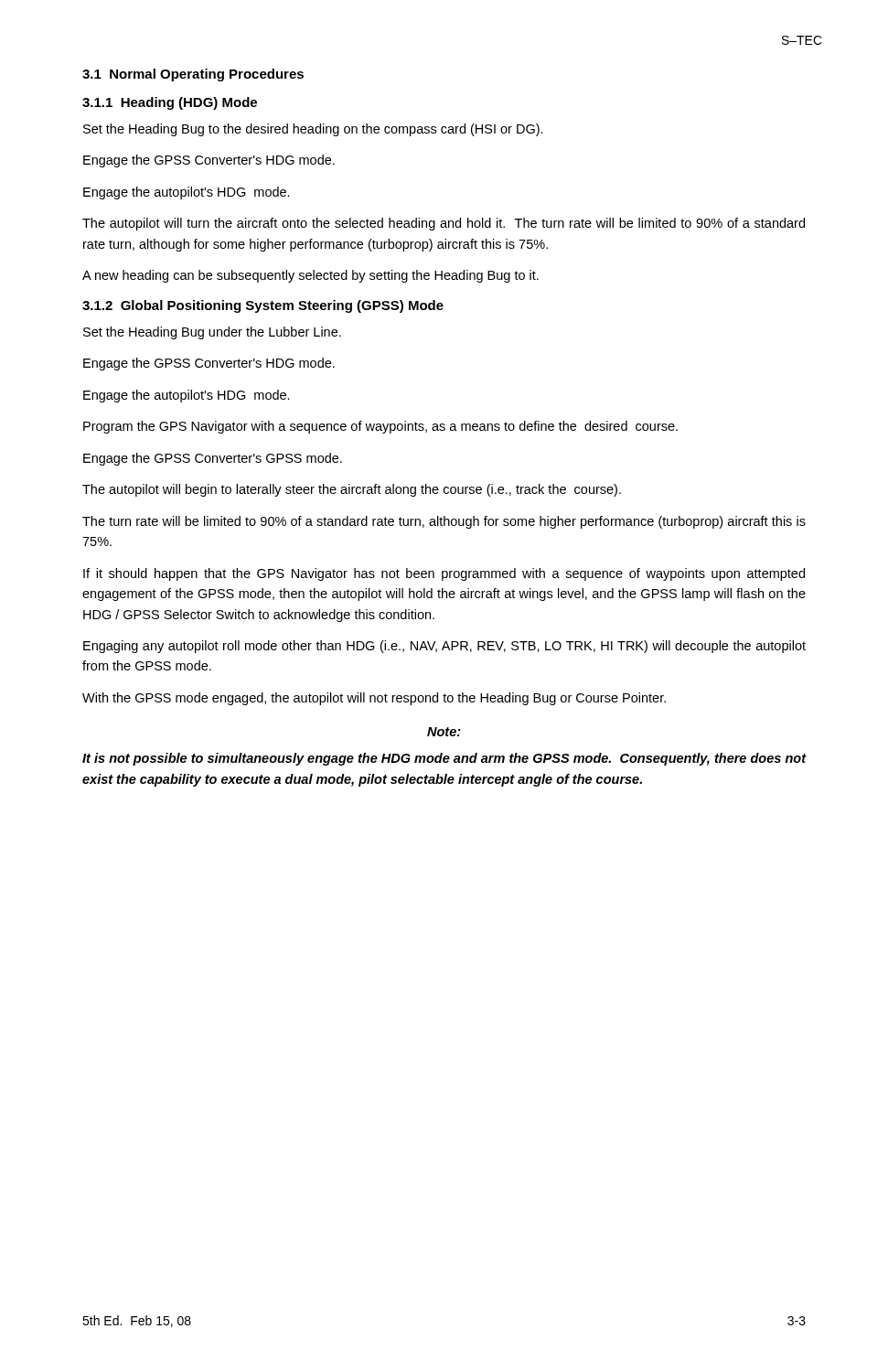Find the text block starting "With the GPSS mode engaged, the autopilot will"
Viewport: 888px width, 1372px height.
click(x=375, y=698)
